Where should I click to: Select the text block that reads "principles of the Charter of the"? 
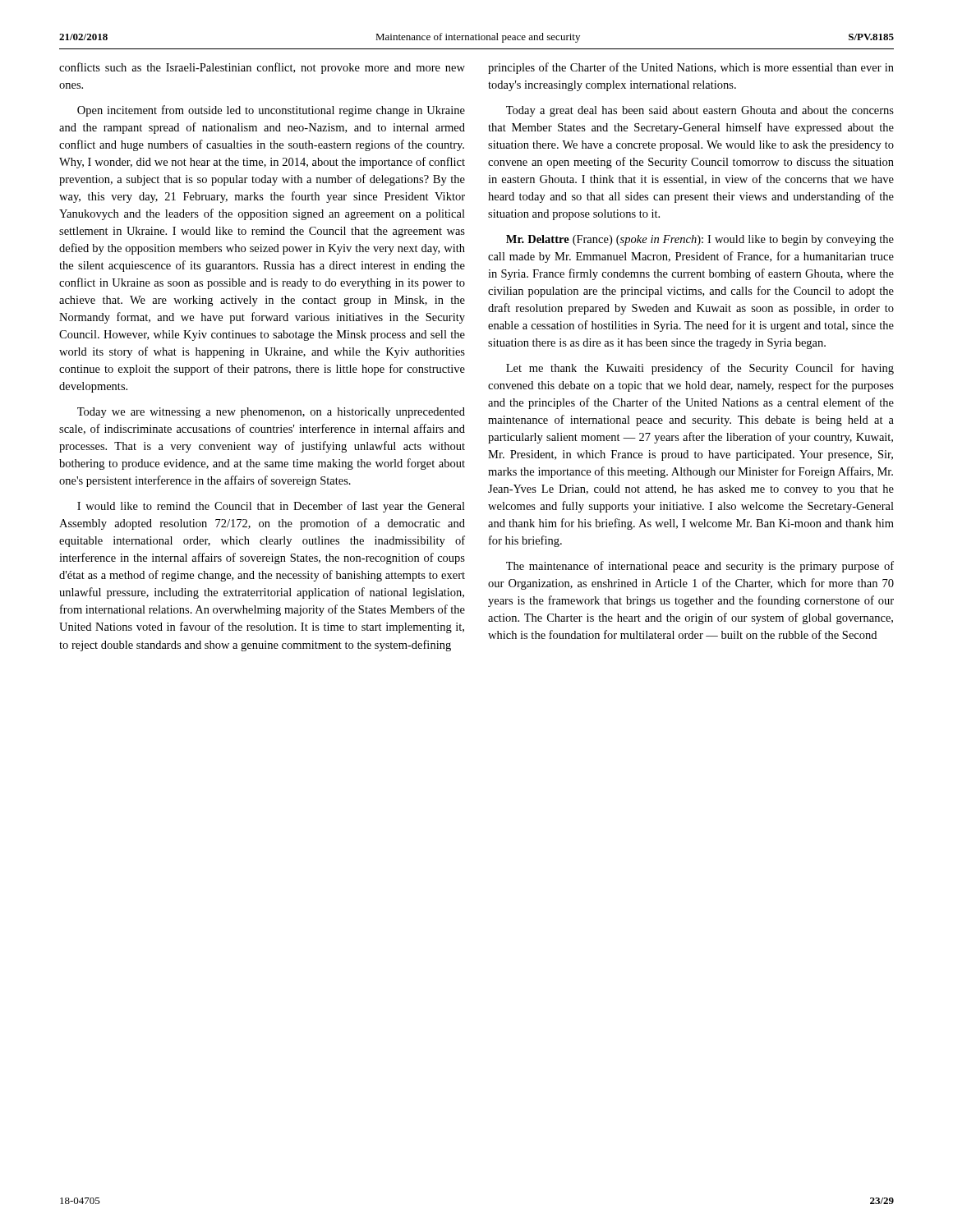pos(691,76)
